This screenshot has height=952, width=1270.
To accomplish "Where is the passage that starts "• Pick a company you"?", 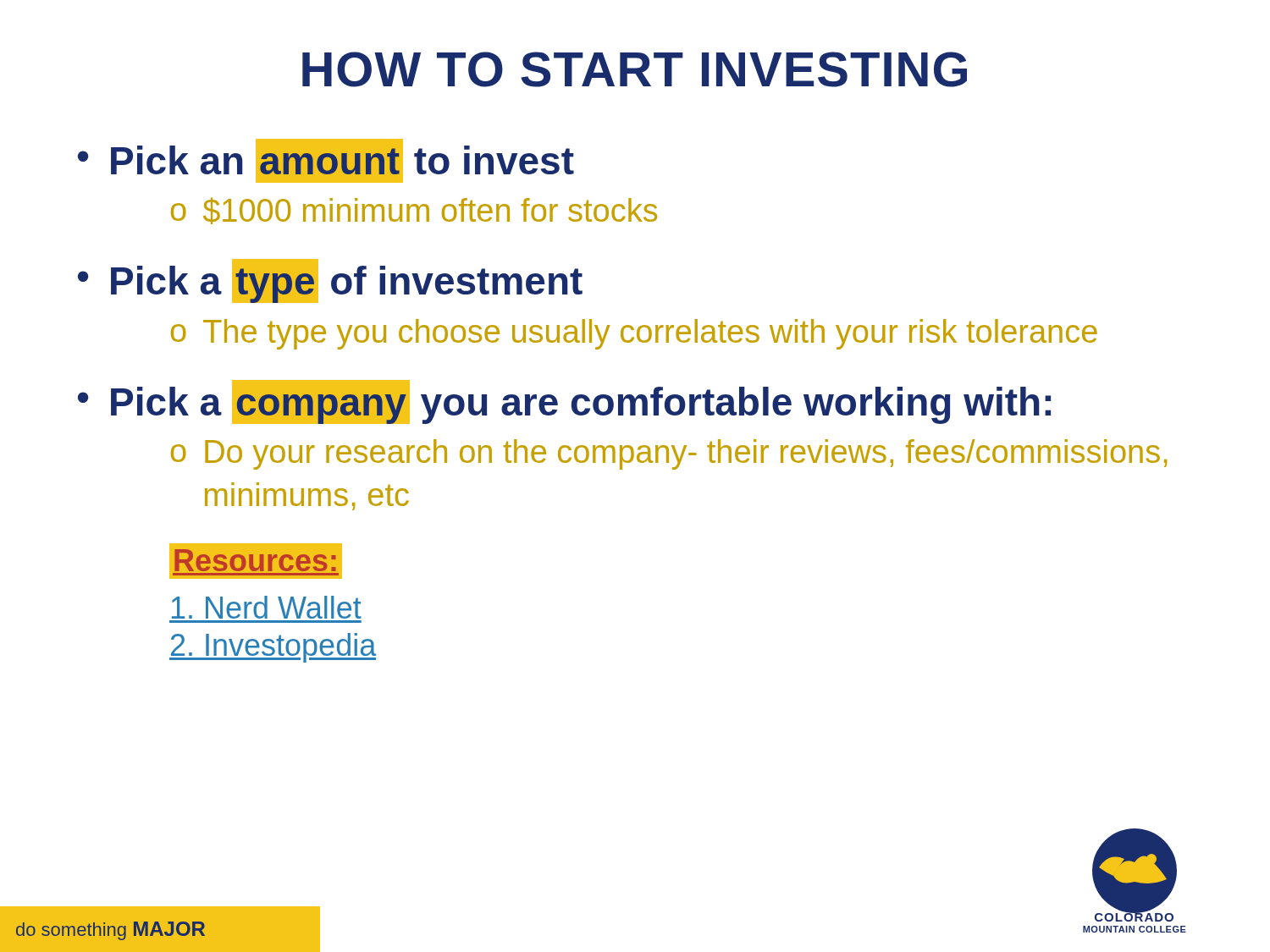I will [565, 402].
